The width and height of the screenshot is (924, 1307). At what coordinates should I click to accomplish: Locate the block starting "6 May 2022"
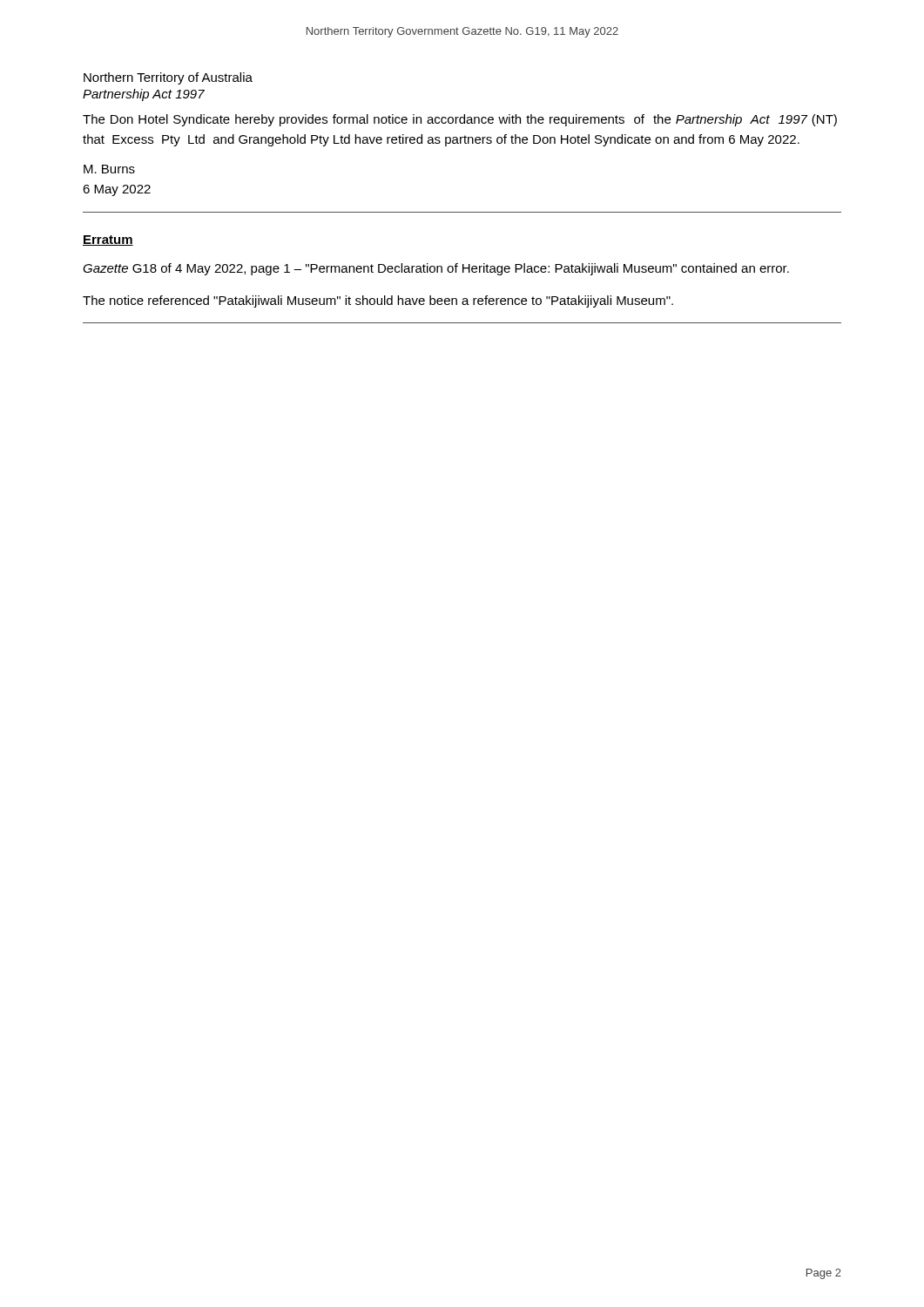pyautogui.click(x=117, y=189)
